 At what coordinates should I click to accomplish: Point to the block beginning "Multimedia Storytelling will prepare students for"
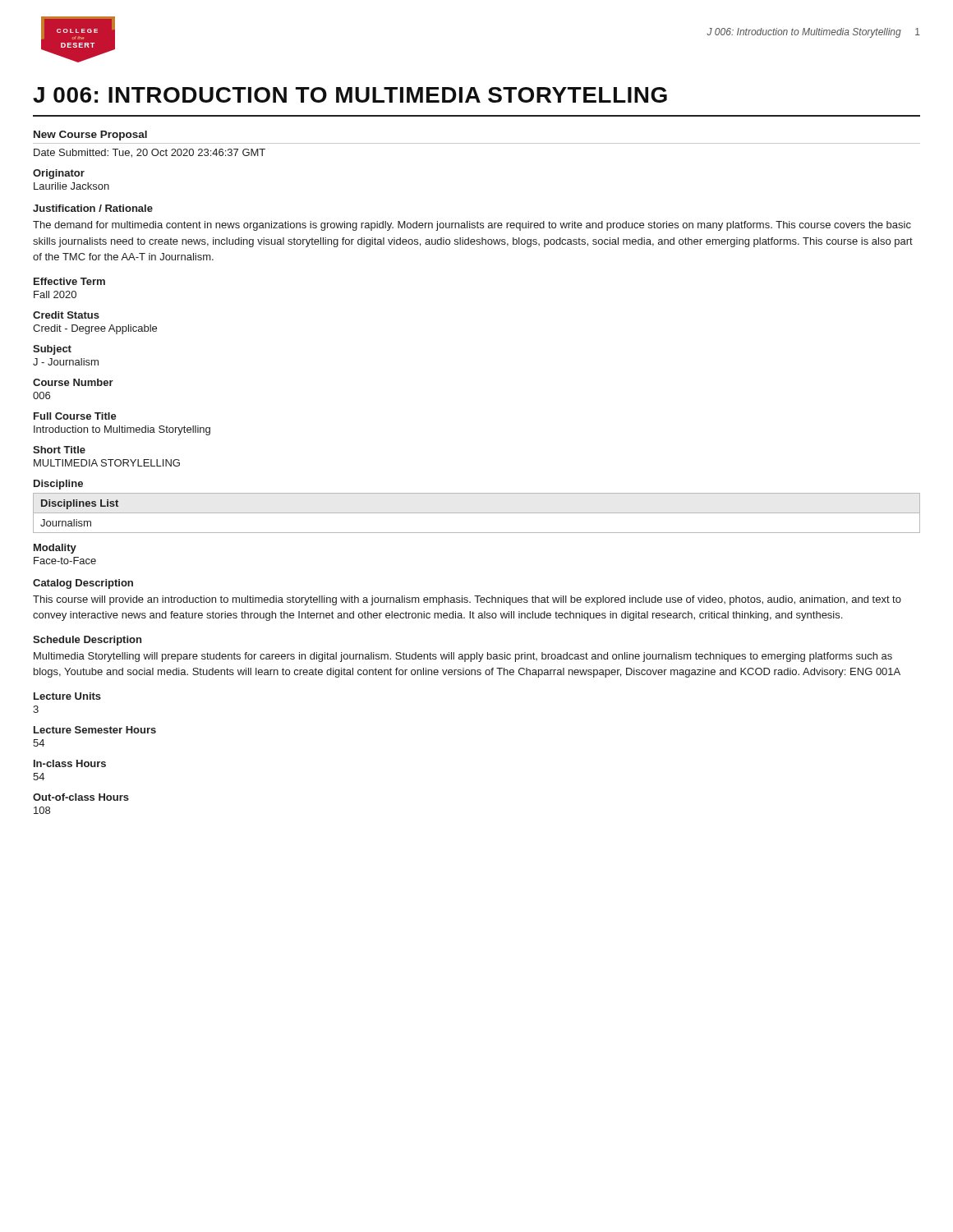(x=467, y=664)
